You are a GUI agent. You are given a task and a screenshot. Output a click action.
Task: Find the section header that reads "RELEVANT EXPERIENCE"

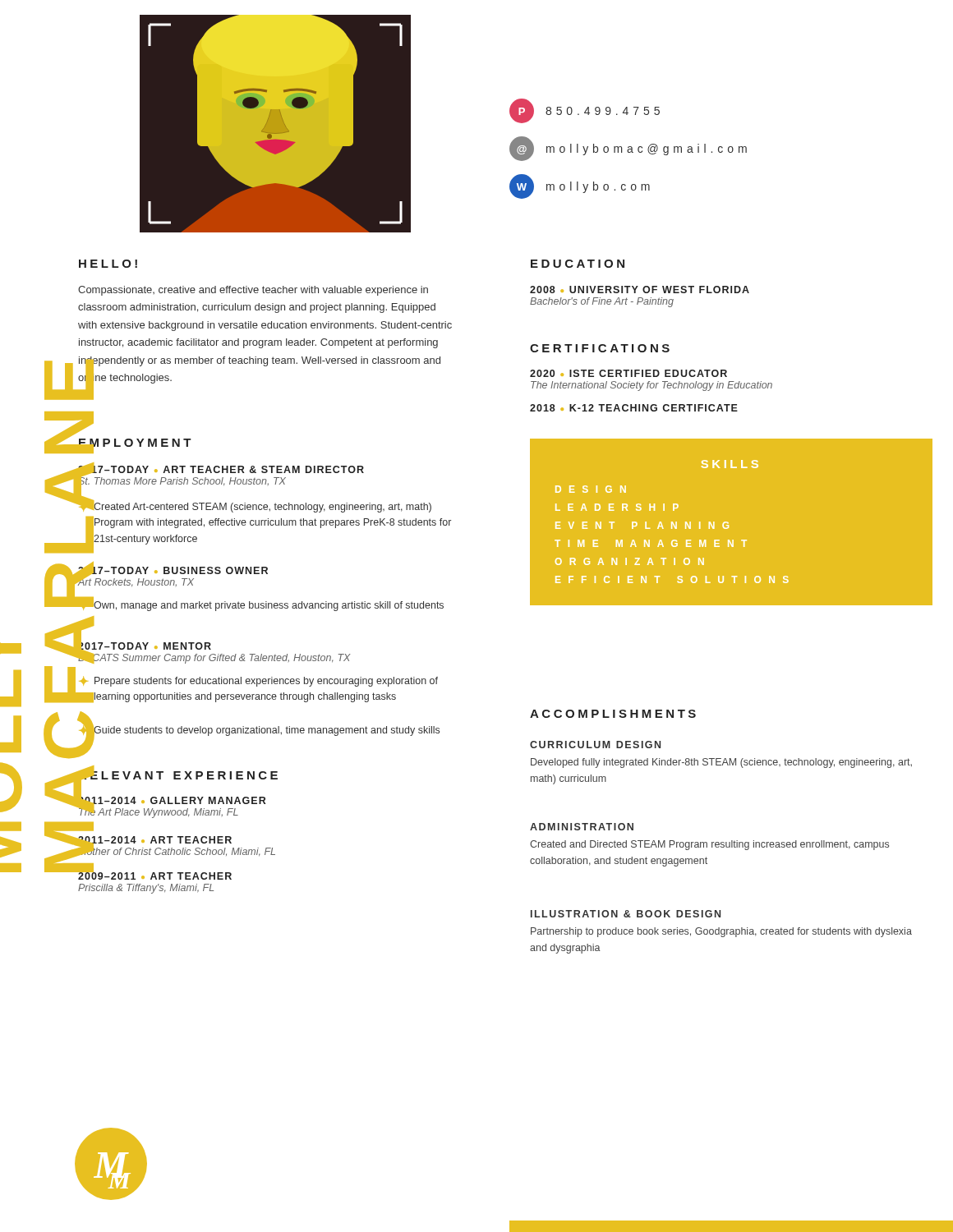coord(180,775)
